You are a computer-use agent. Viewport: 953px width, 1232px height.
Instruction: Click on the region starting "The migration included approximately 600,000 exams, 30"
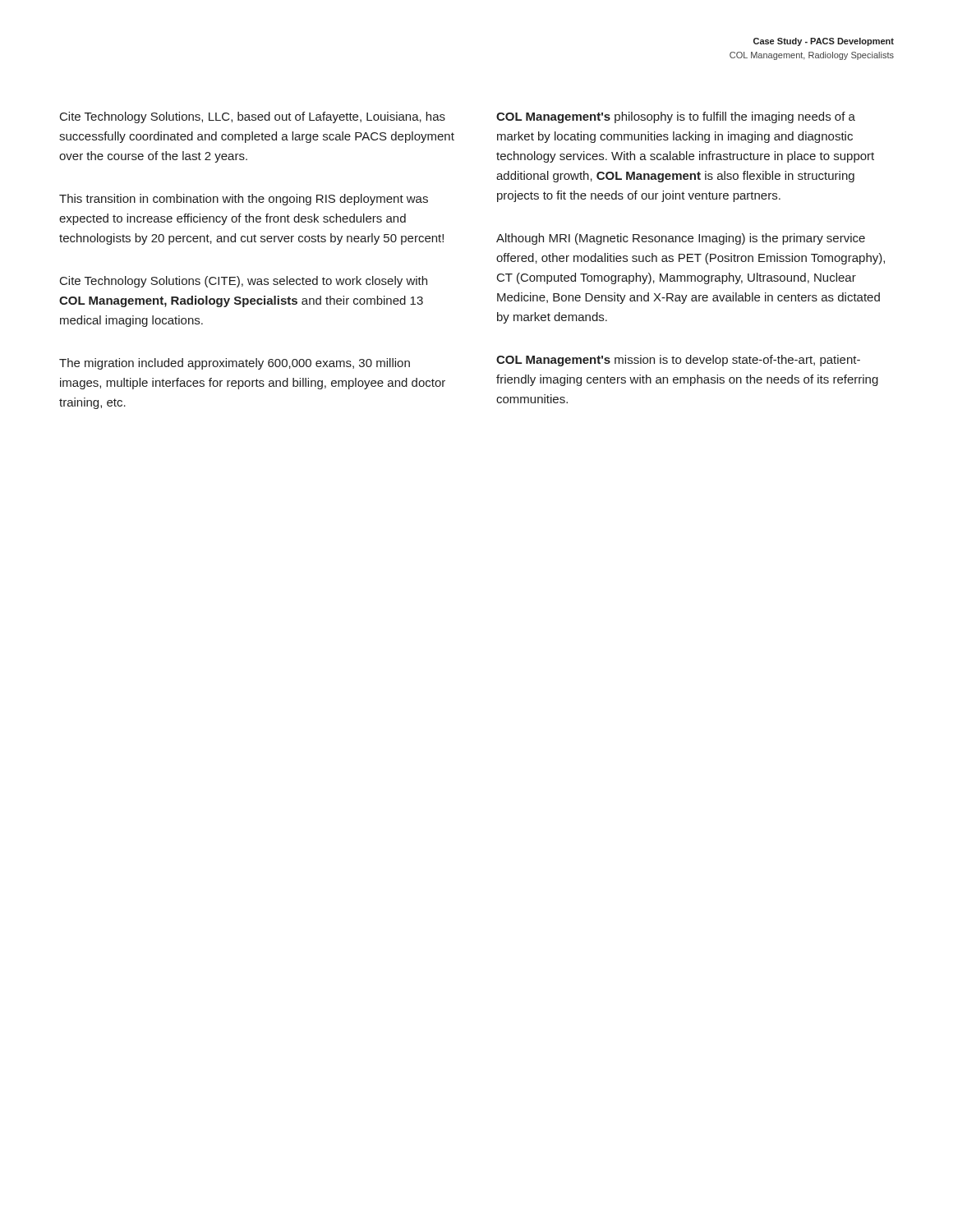(252, 382)
